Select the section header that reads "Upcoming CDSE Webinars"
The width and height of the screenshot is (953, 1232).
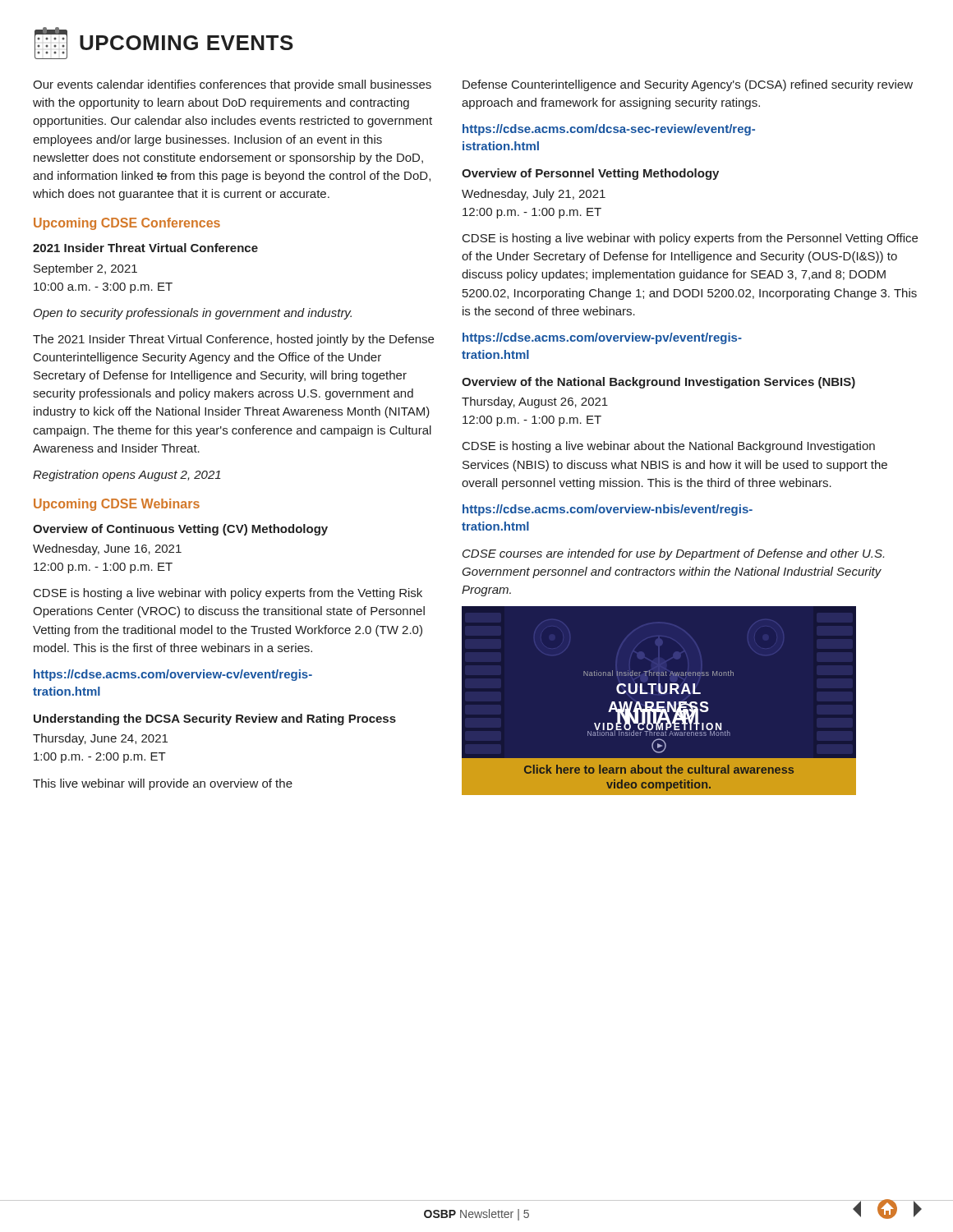116,504
